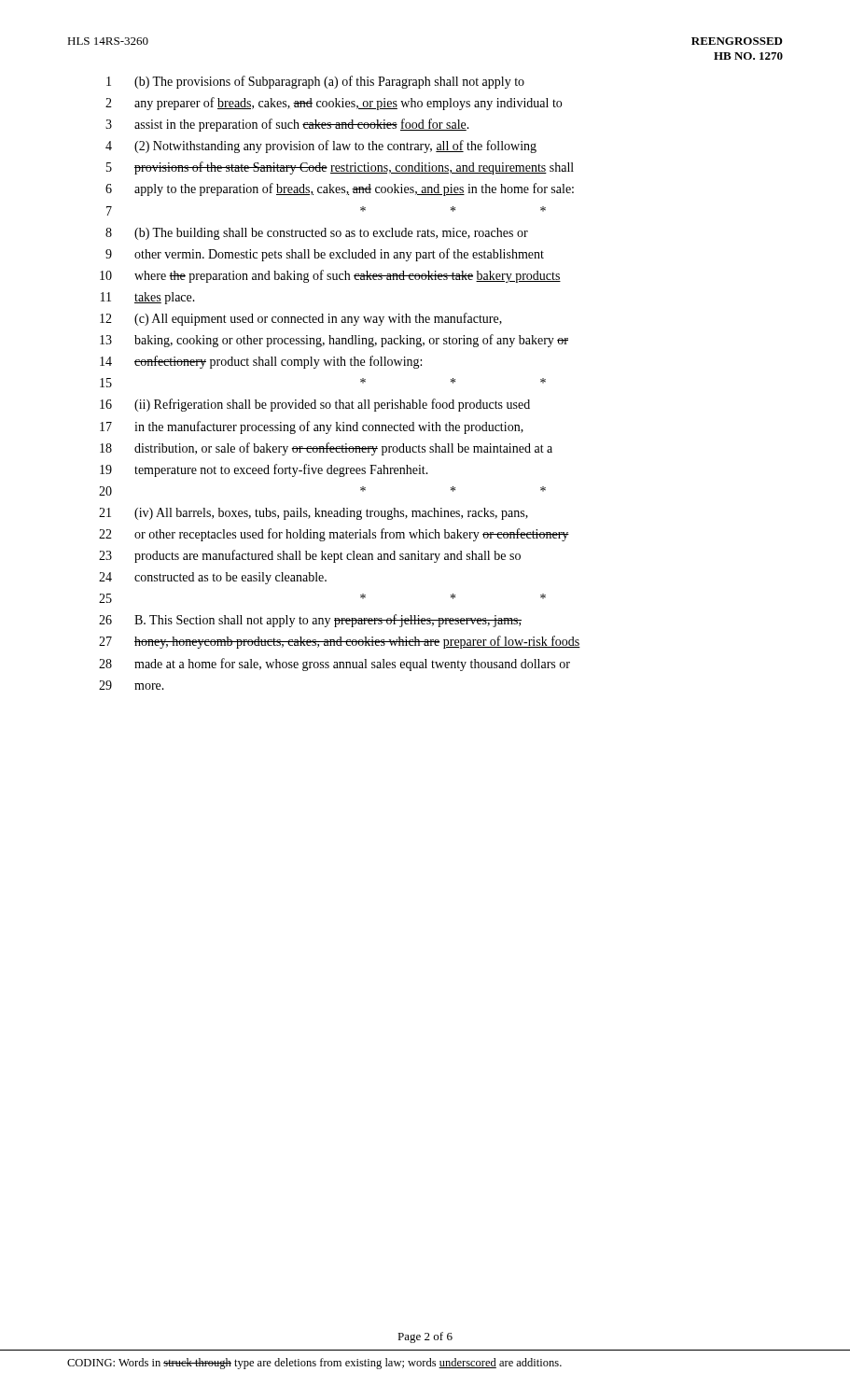The image size is (850, 1400).
Task: Find the list item containing "7 * * *"
Action: [x=110, y=210]
